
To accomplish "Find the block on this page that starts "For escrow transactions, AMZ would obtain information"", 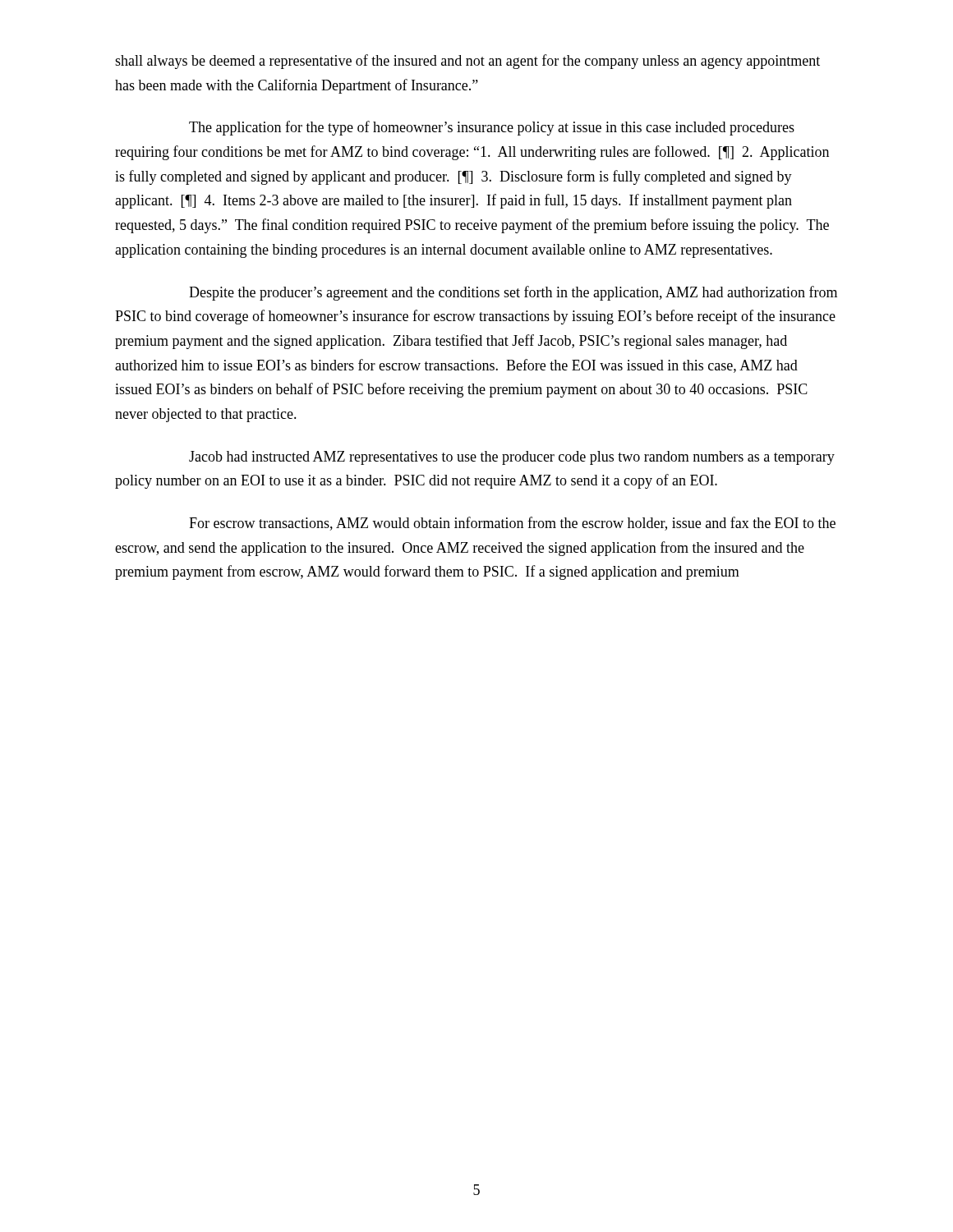I will [x=476, y=548].
